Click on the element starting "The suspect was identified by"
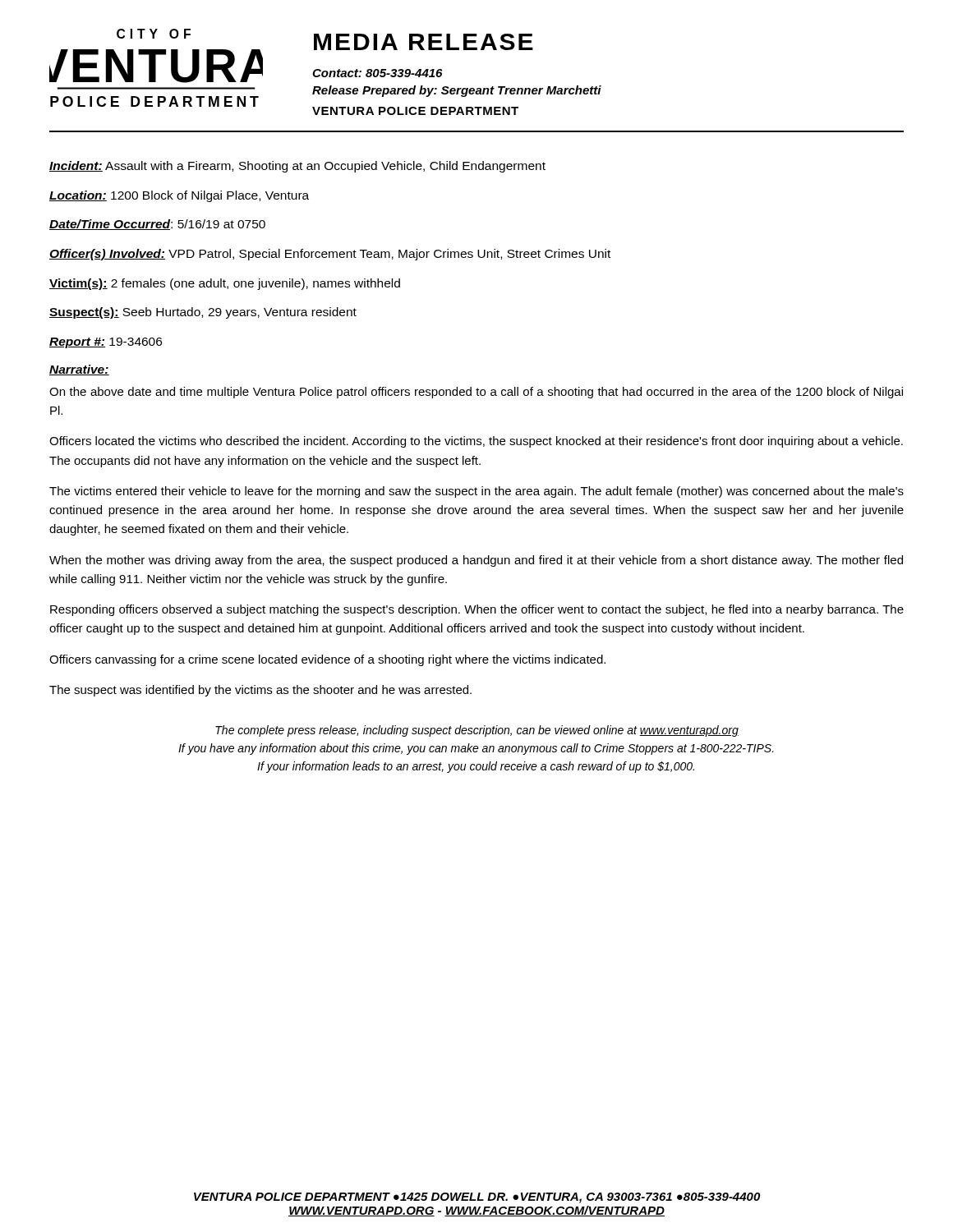Image resolution: width=953 pixels, height=1232 pixels. pyautogui.click(x=261, y=689)
